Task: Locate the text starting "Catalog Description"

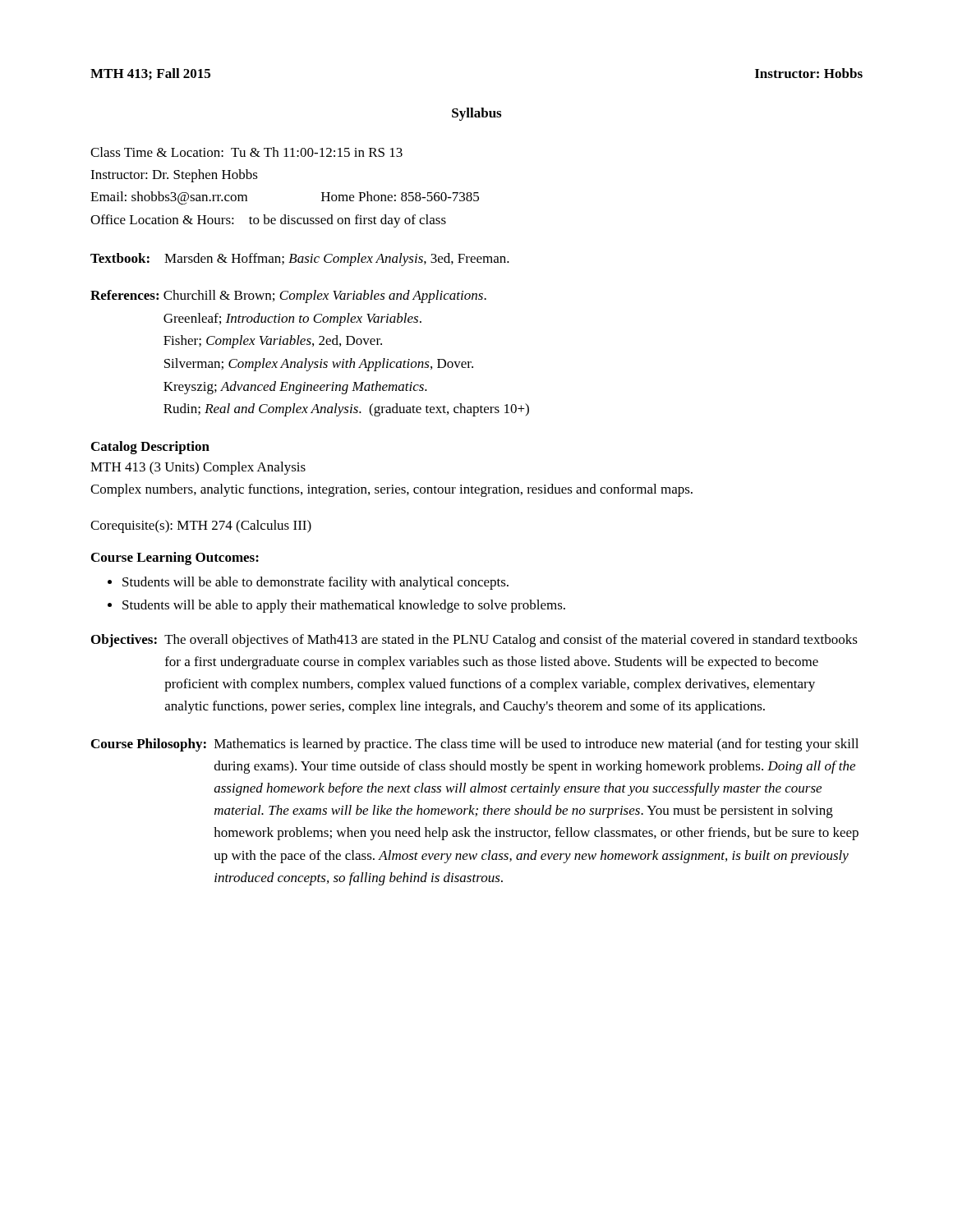Action: click(x=150, y=447)
